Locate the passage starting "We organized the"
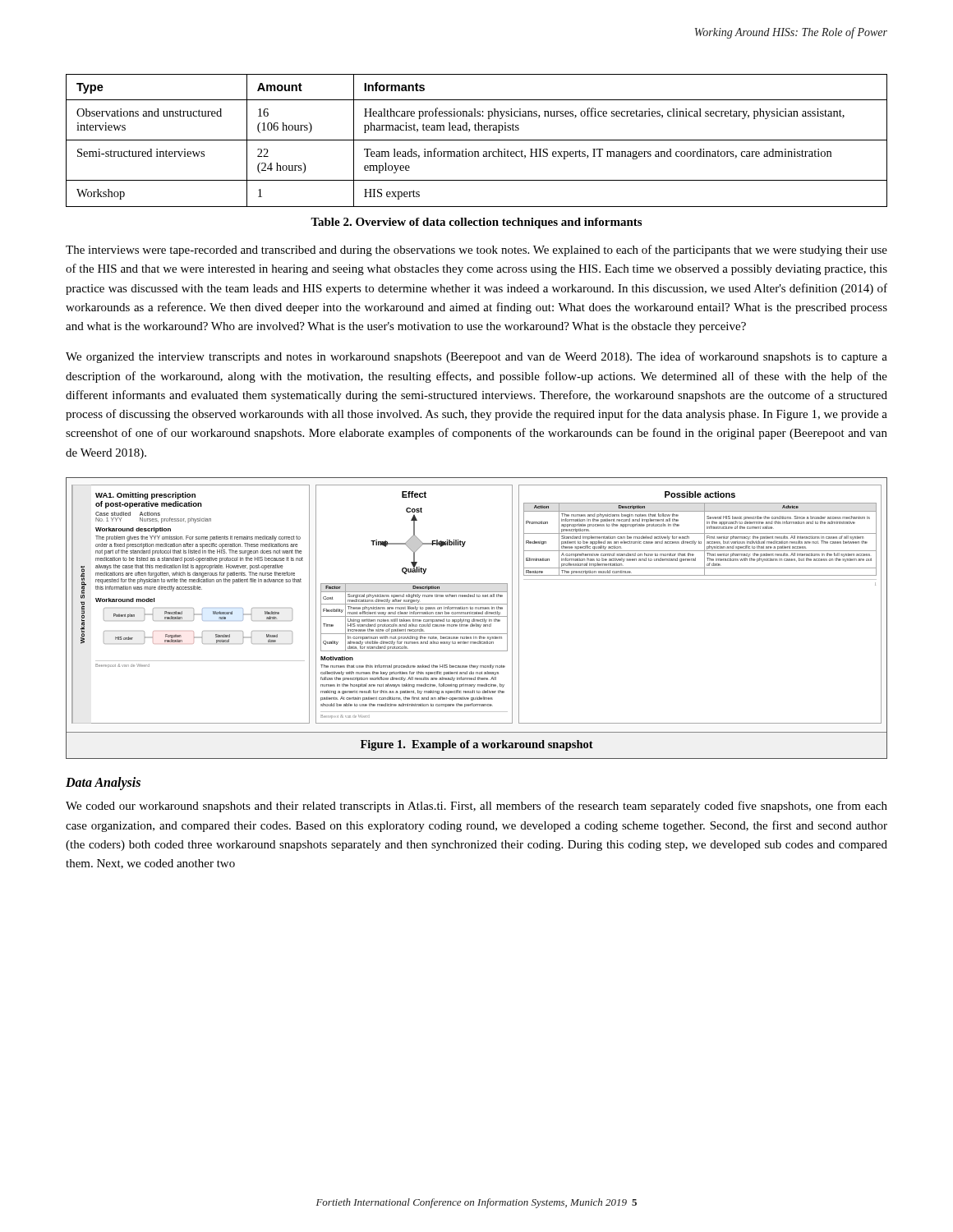Screen dimensions: 1232x953 [476, 404]
